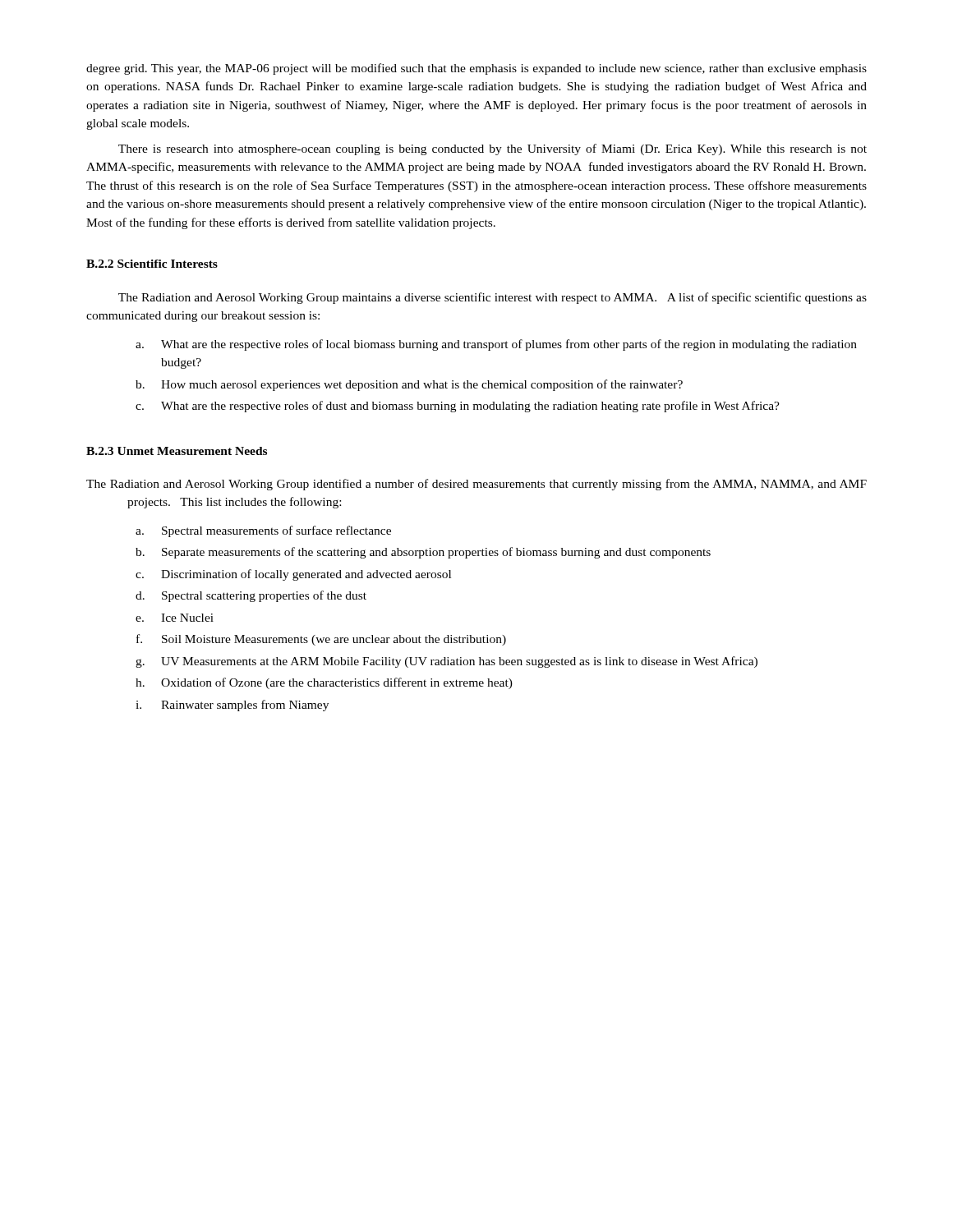Screen dimensions: 1232x953
Task: Click on the block starting "There is research into atmosphere-ocean coupling"
Action: 476,185
